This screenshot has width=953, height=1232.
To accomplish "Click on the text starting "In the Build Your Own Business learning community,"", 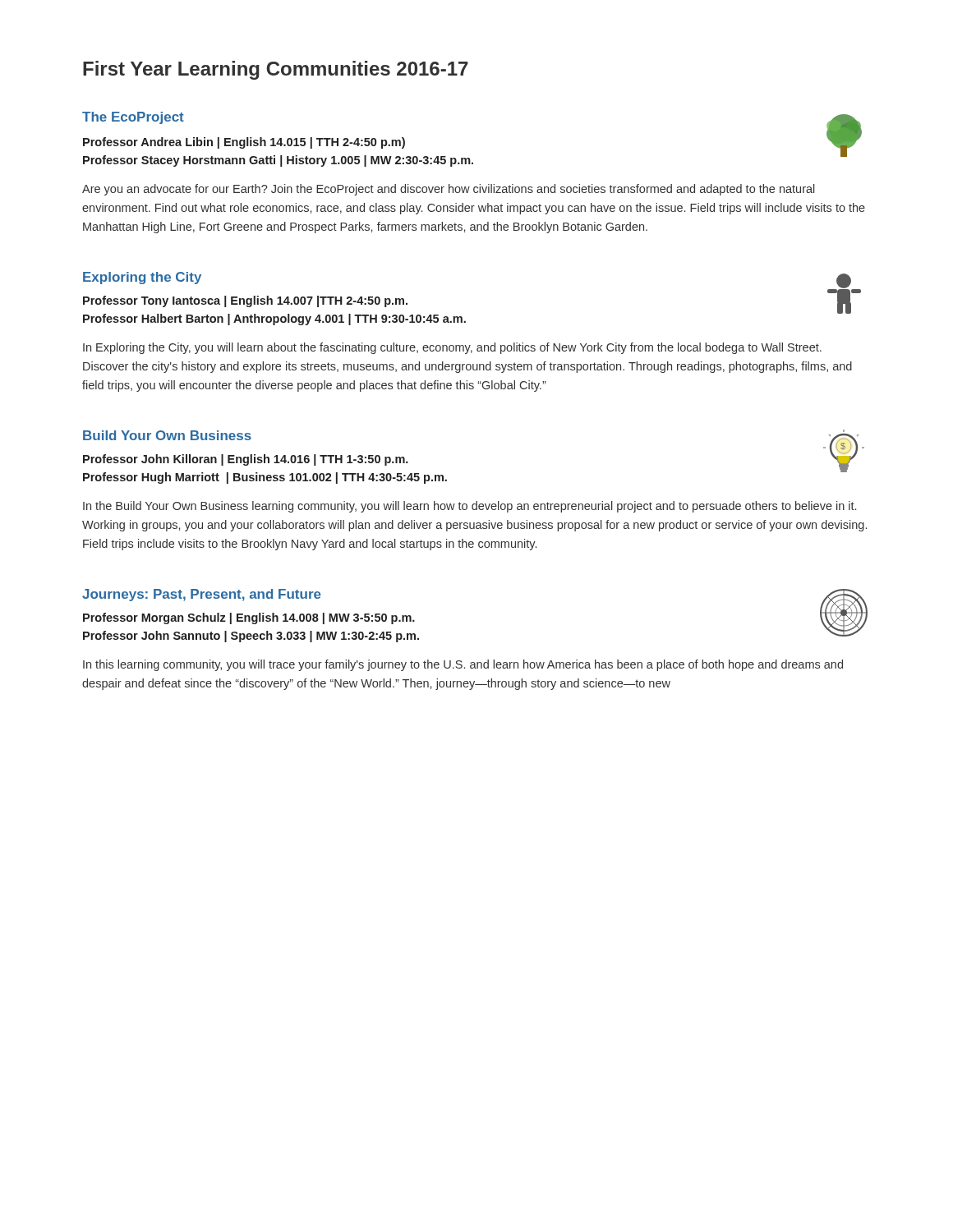I will point(475,525).
